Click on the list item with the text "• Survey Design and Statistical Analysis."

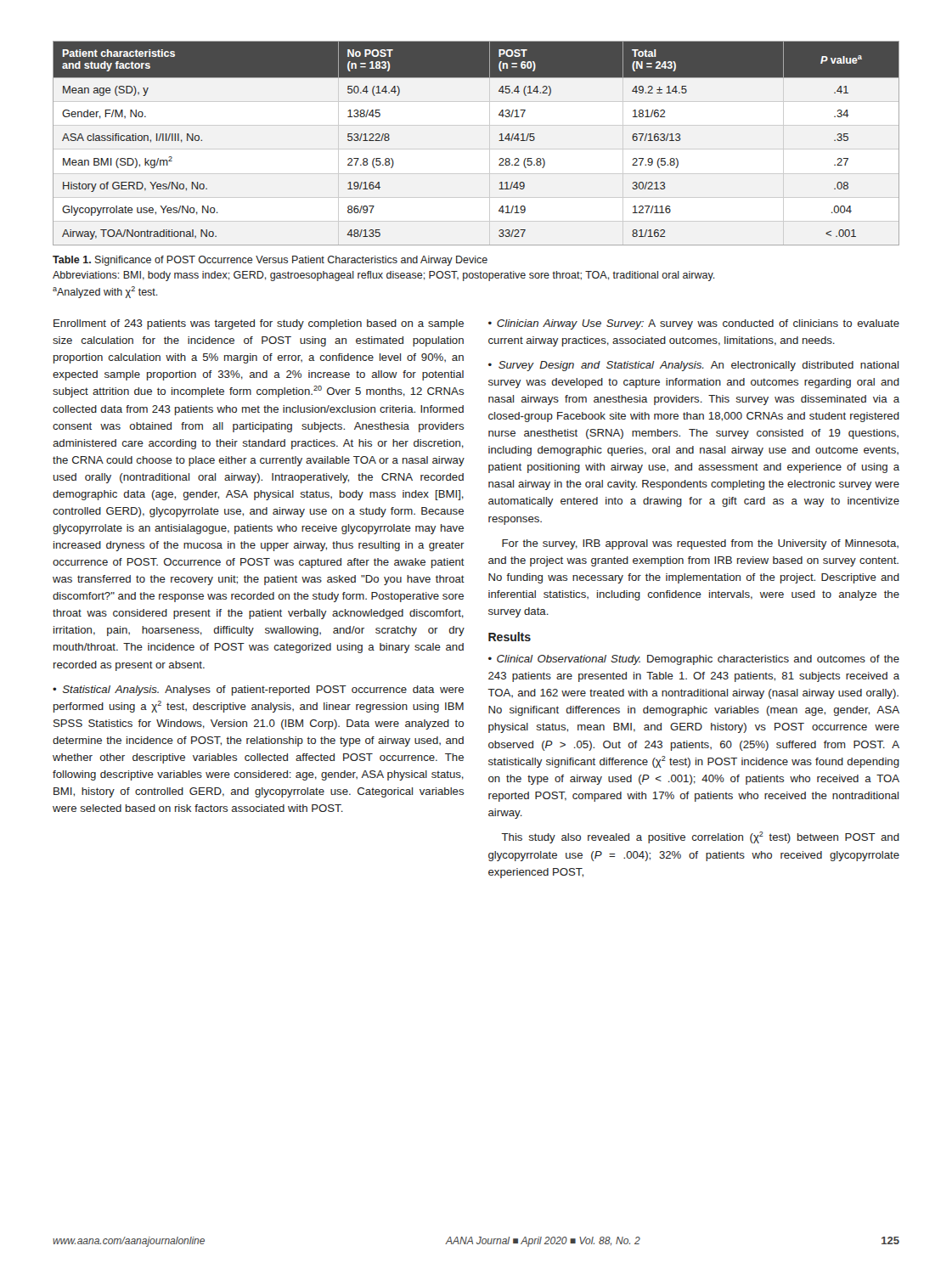coord(694,442)
